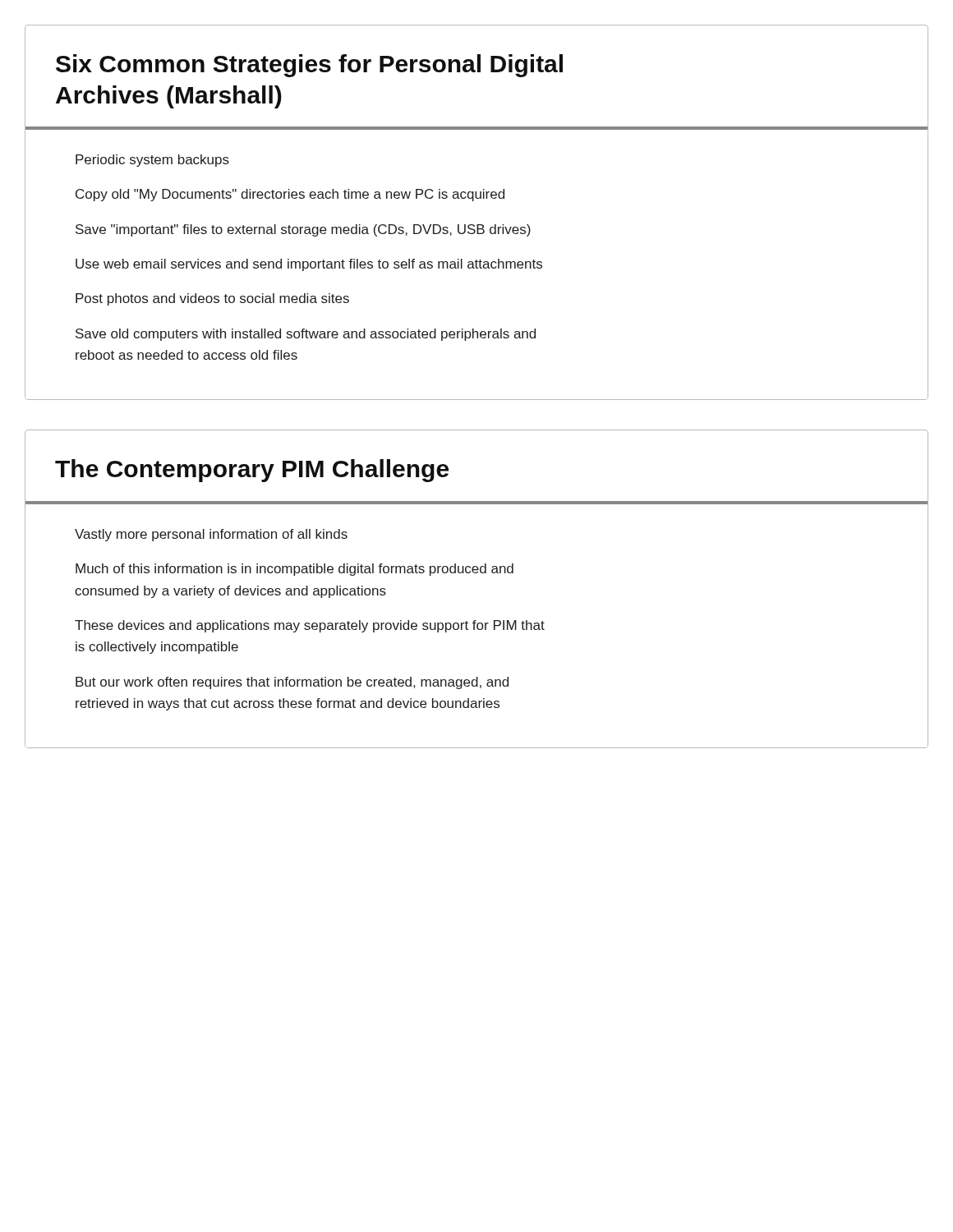Locate the list item containing "Copy old "My Documents""
The width and height of the screenshot is (953, 1232).
[290, 195]
